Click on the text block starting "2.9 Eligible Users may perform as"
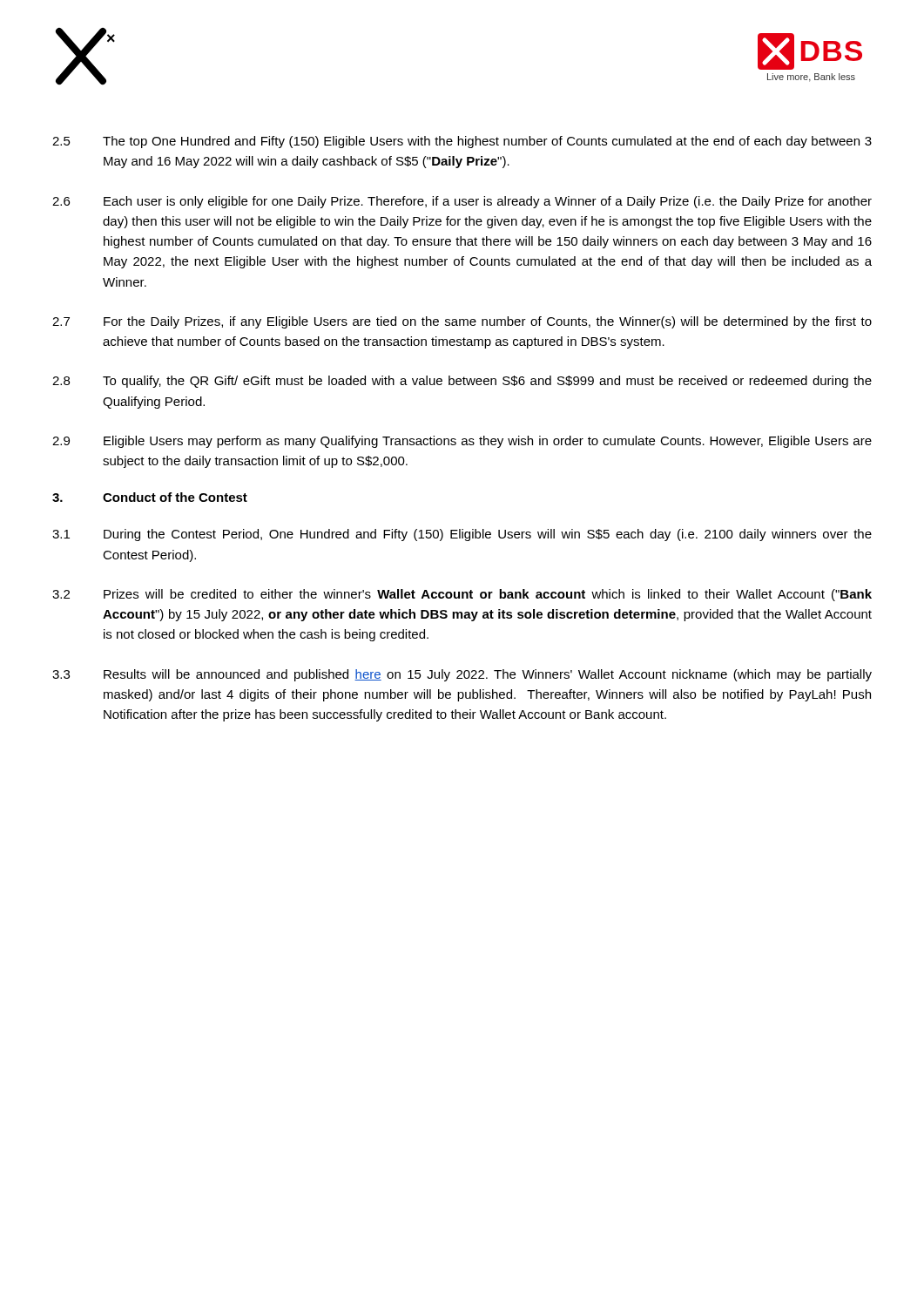 [x=462, y=451]
